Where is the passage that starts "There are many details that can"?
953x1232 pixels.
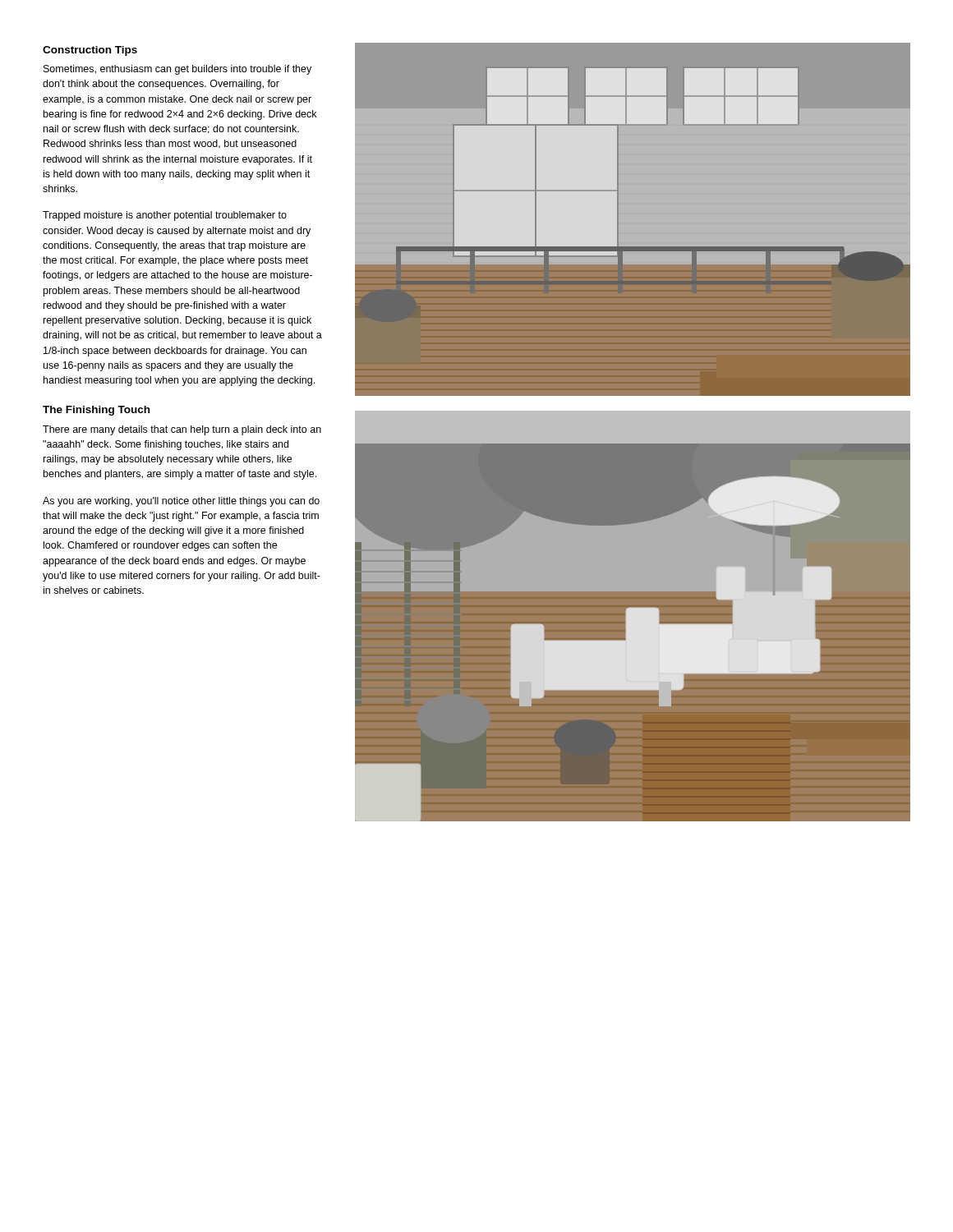pos(182,452)
